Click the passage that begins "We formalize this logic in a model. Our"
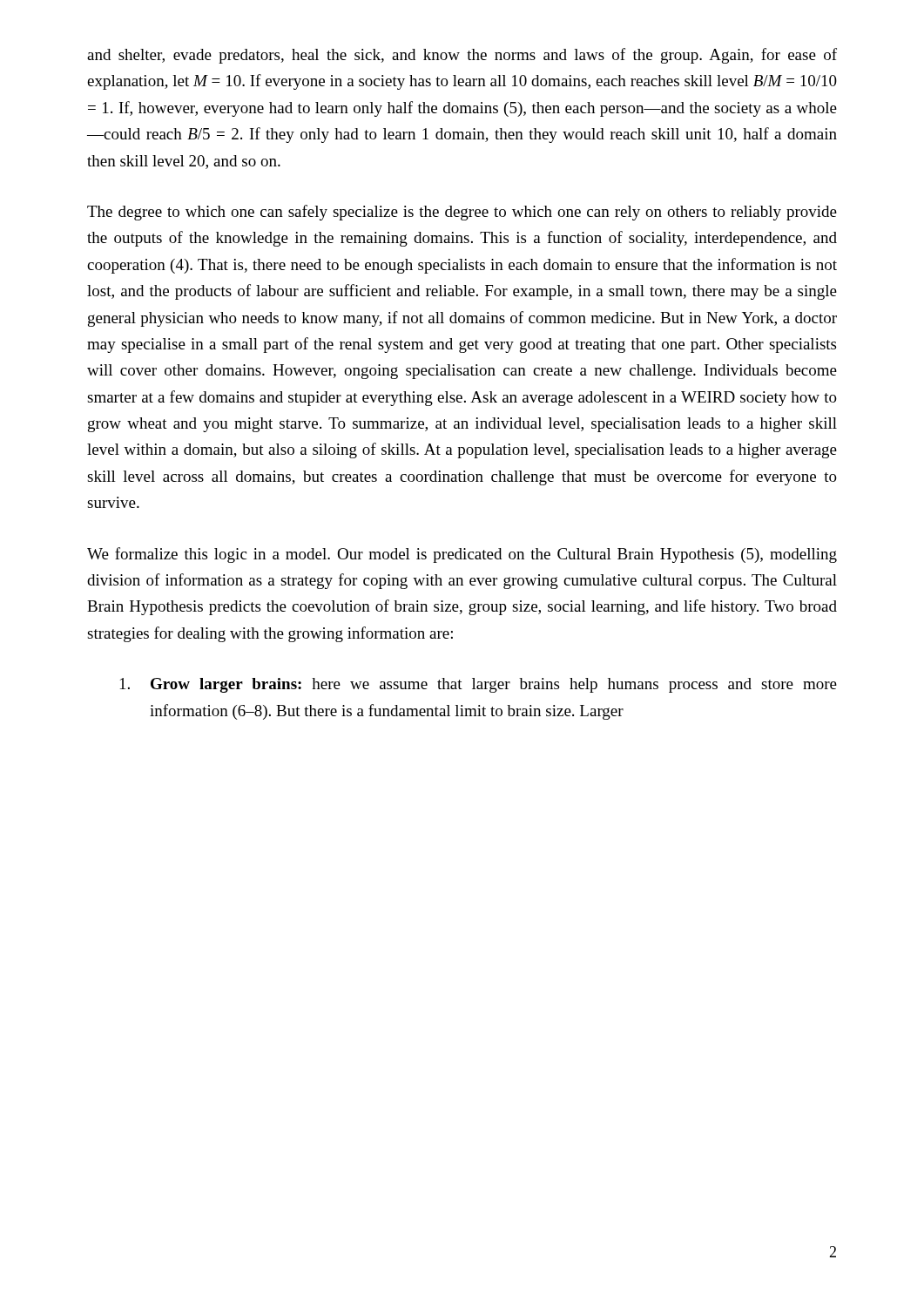 tap(462, 593)
